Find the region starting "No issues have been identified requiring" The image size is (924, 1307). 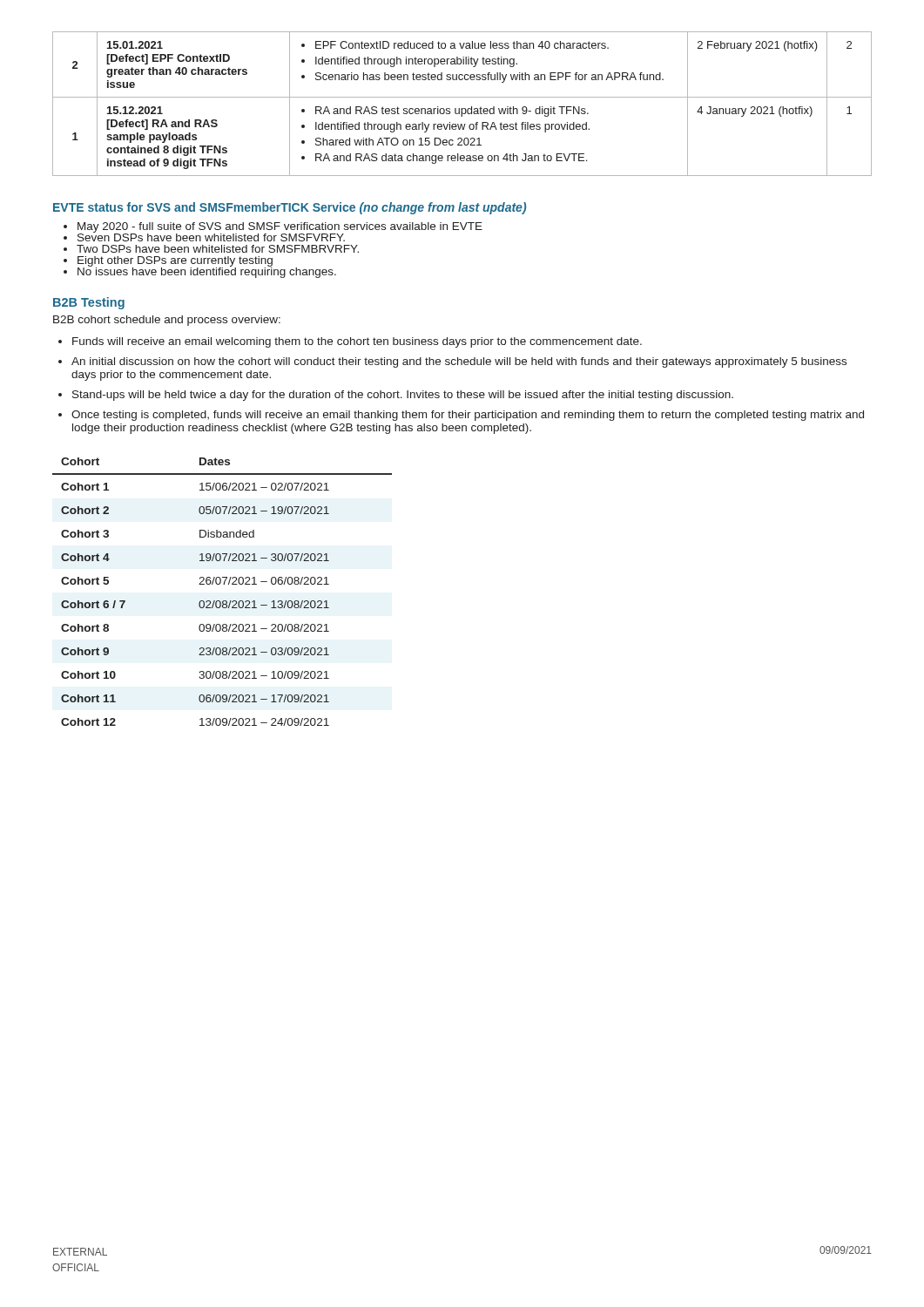click(200, 271)
